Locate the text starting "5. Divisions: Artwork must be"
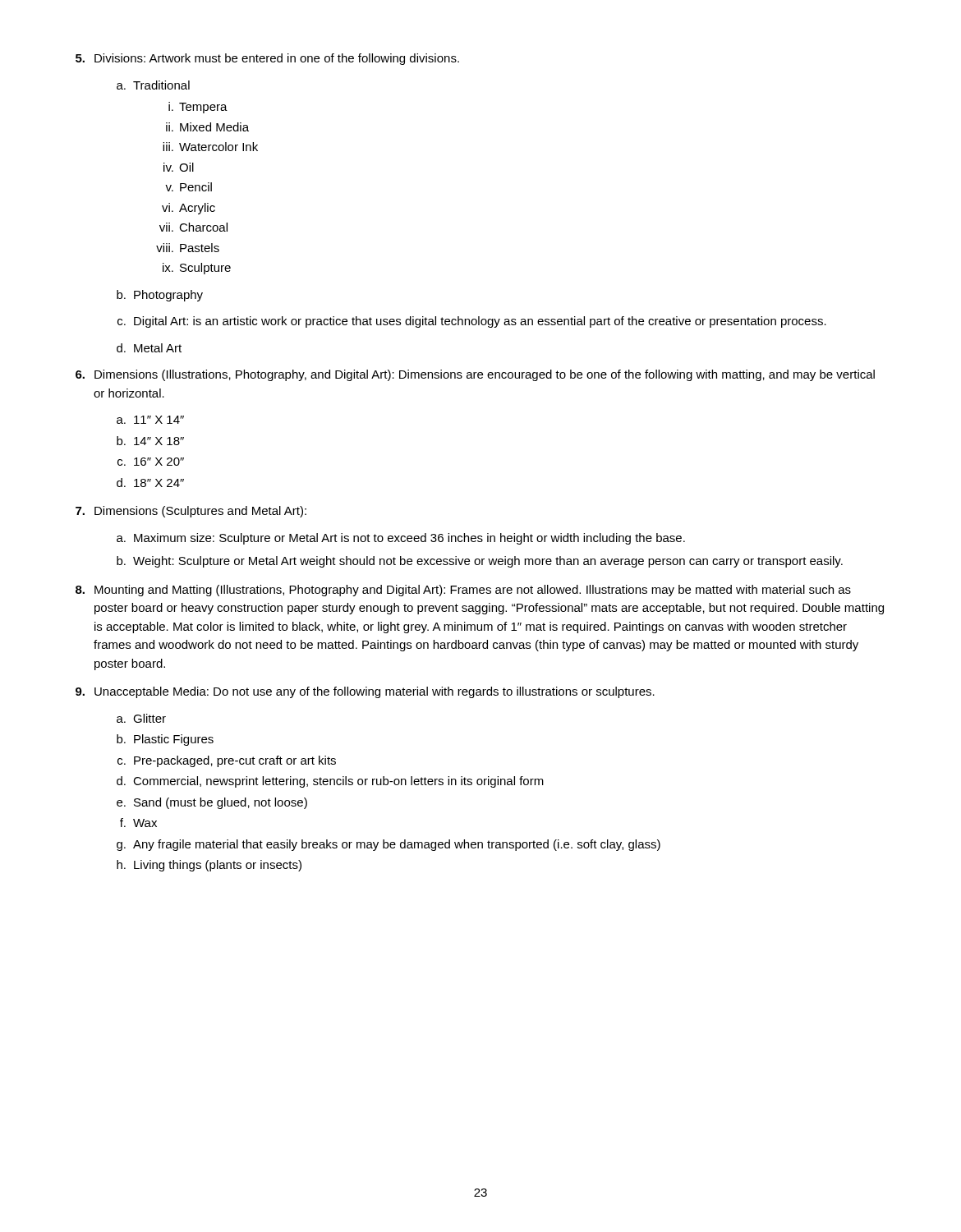The height and width of the screenshot is (1232, 961). tap(267, 59)
